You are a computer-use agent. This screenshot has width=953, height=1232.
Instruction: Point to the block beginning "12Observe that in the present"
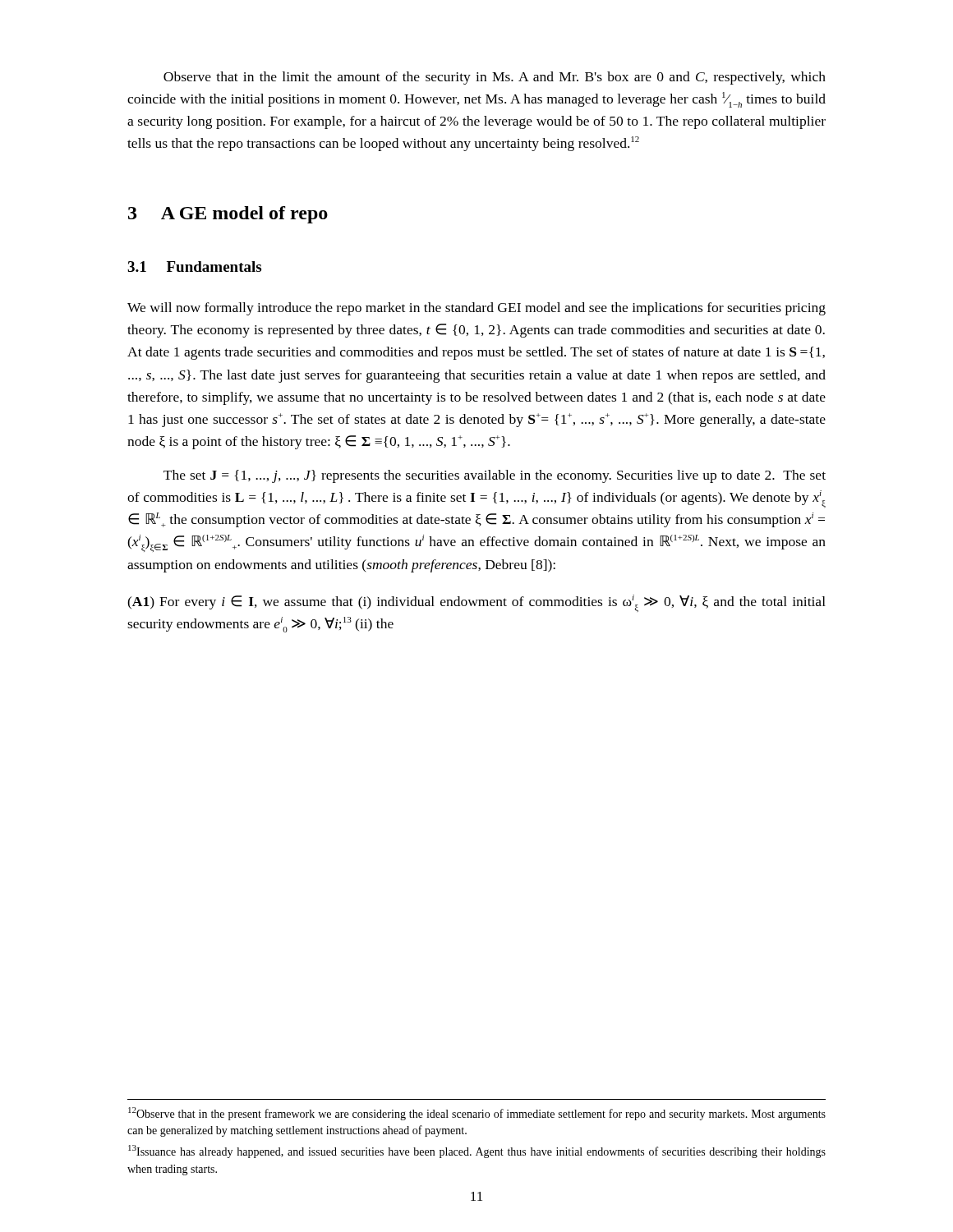(x=476, y=1121)
